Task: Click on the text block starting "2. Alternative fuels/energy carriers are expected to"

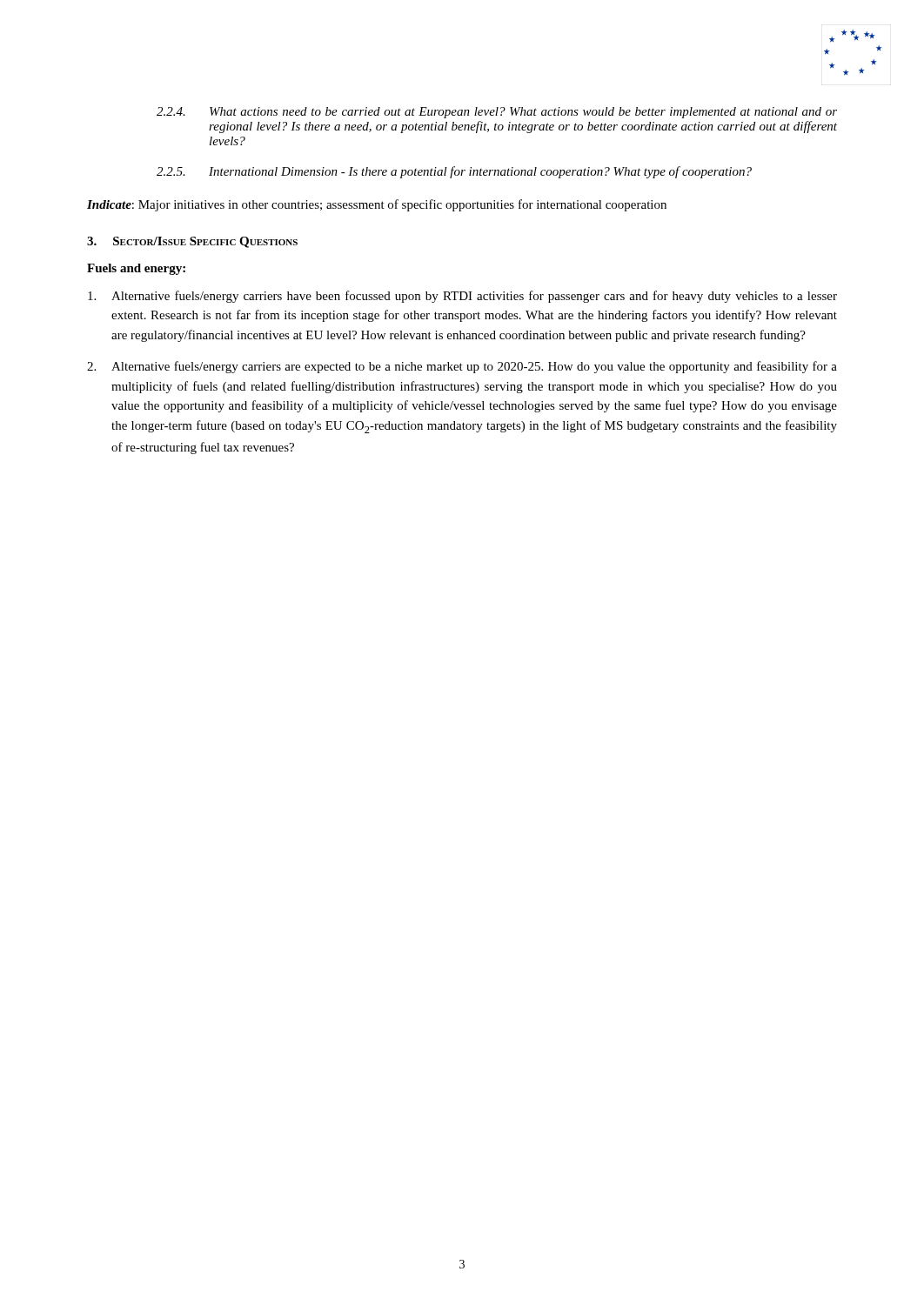Action: 462,407
